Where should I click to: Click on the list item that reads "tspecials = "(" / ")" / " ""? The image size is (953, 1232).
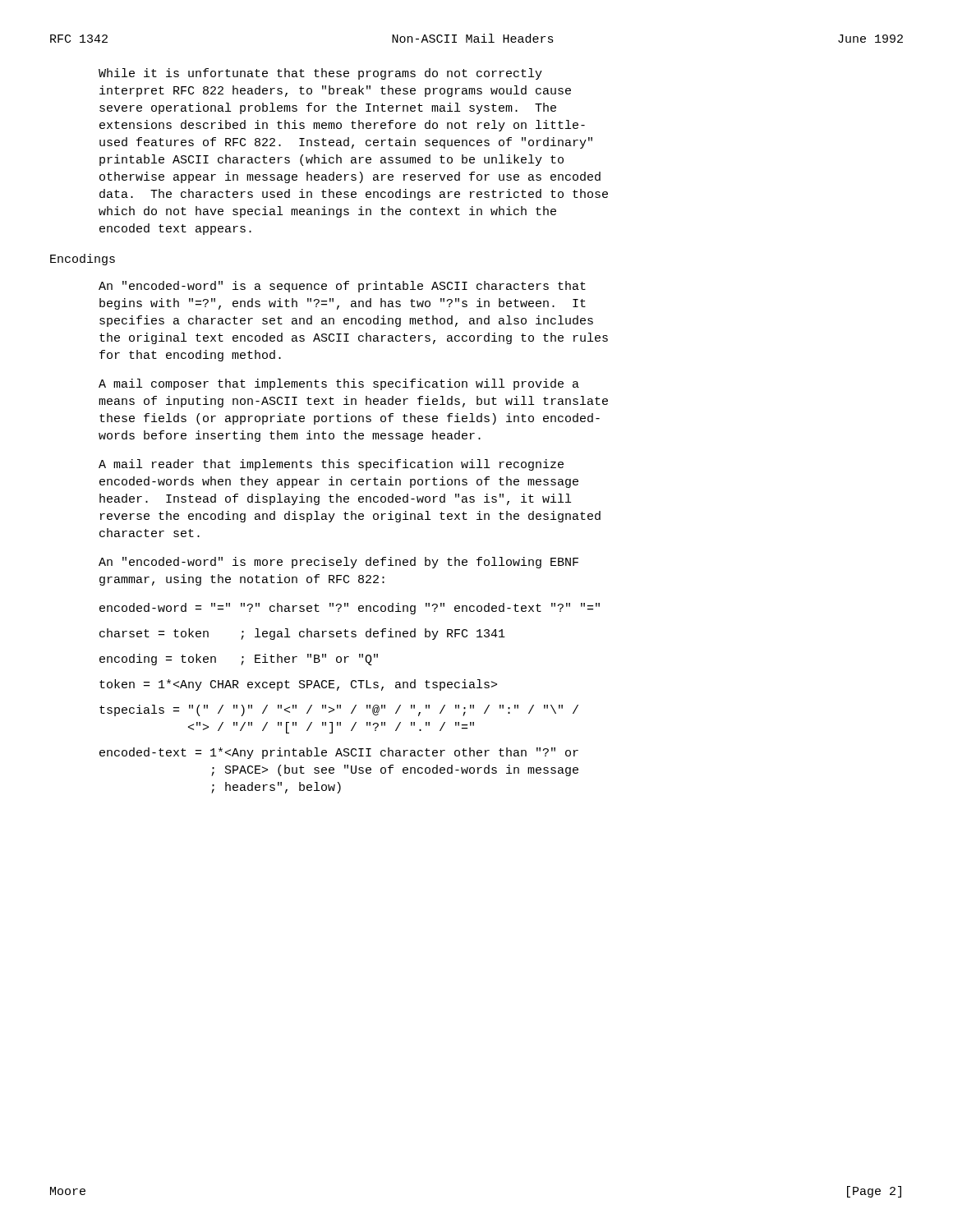[x=339, y=719]
